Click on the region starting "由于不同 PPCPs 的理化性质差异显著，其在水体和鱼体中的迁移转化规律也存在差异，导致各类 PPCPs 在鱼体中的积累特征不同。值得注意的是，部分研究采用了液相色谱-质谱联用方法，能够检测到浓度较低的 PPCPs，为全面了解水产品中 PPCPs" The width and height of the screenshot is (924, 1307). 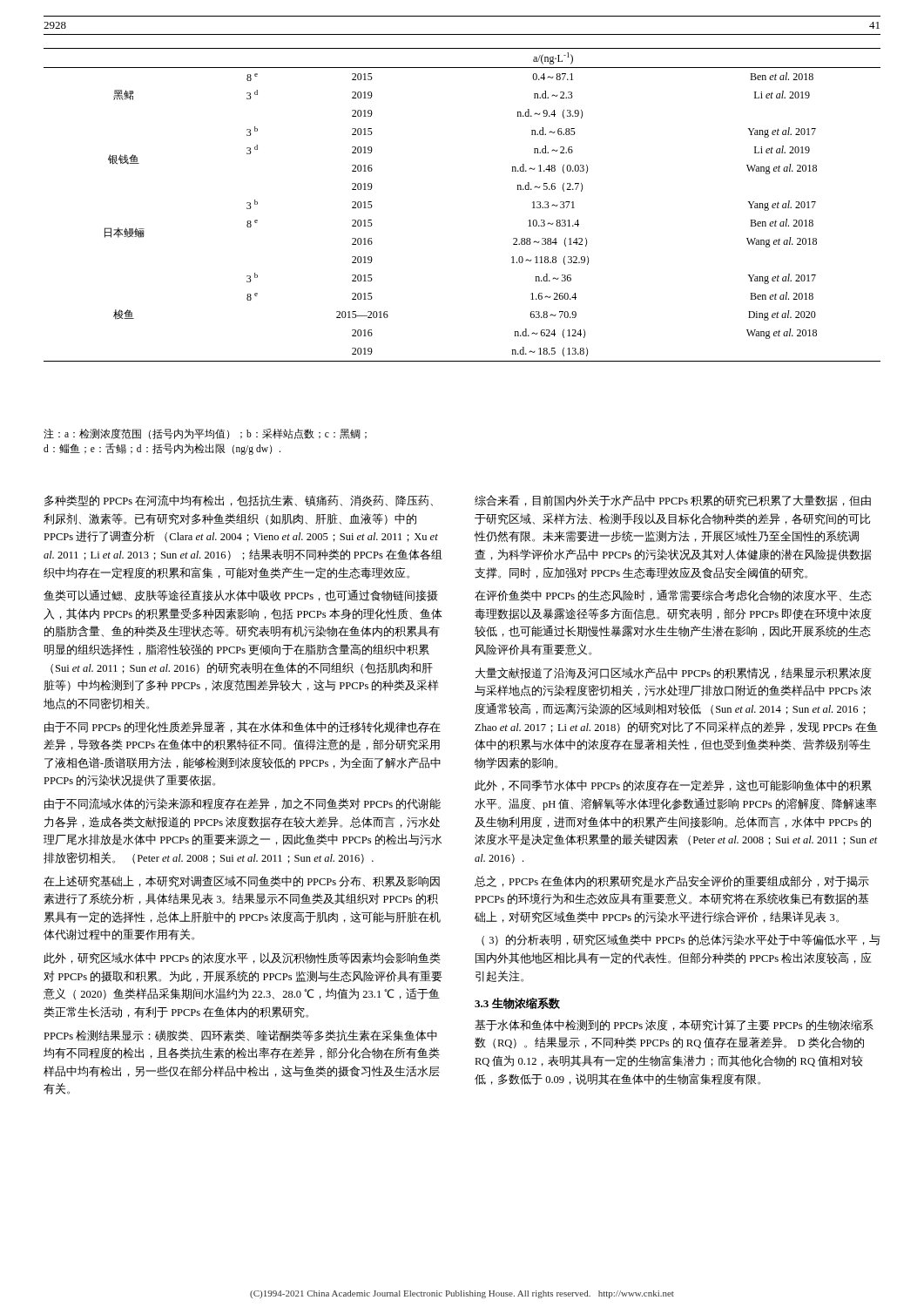click(x=243, y=754)
